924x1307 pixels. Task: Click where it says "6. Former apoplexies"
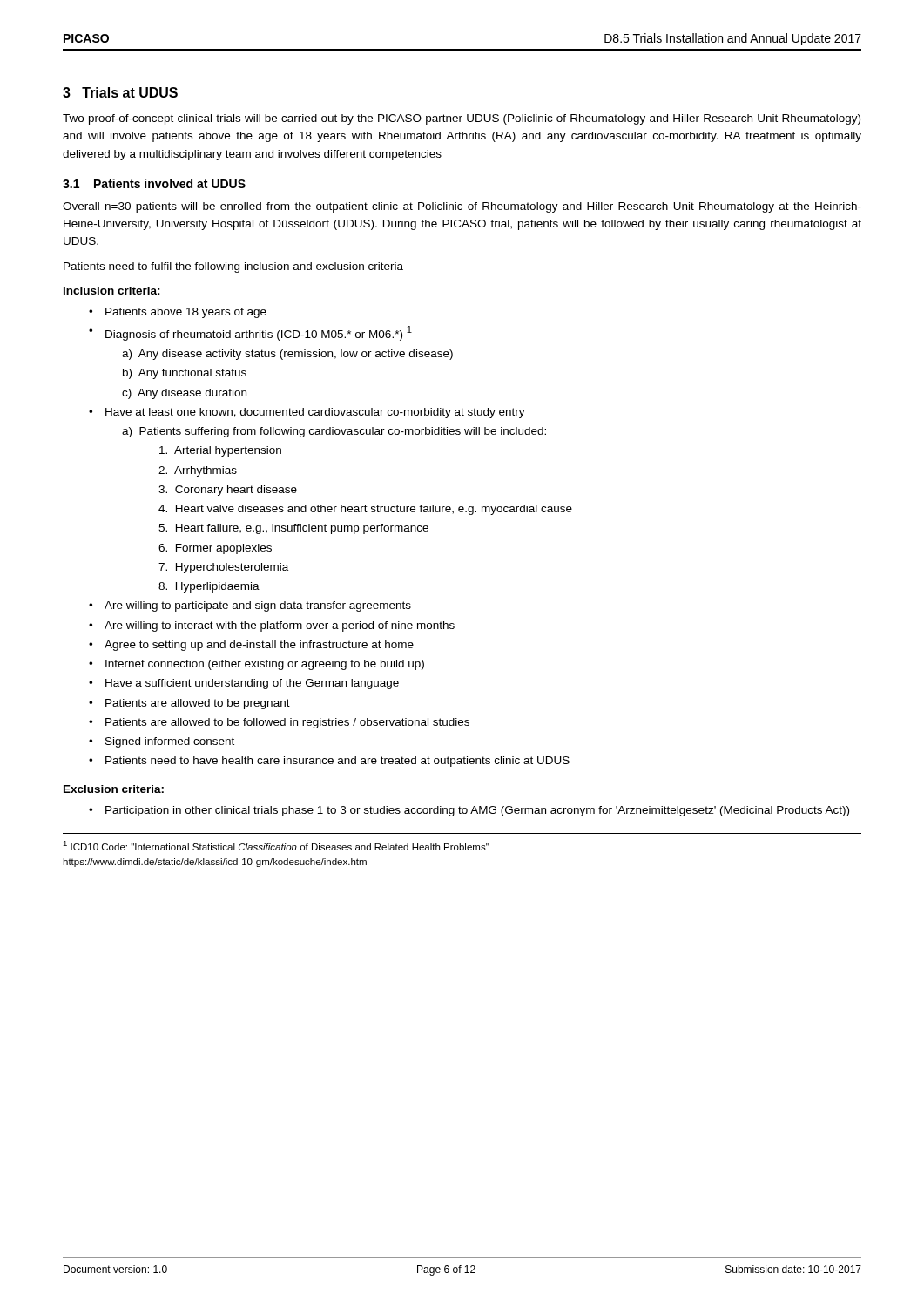(x=215, y=547)
